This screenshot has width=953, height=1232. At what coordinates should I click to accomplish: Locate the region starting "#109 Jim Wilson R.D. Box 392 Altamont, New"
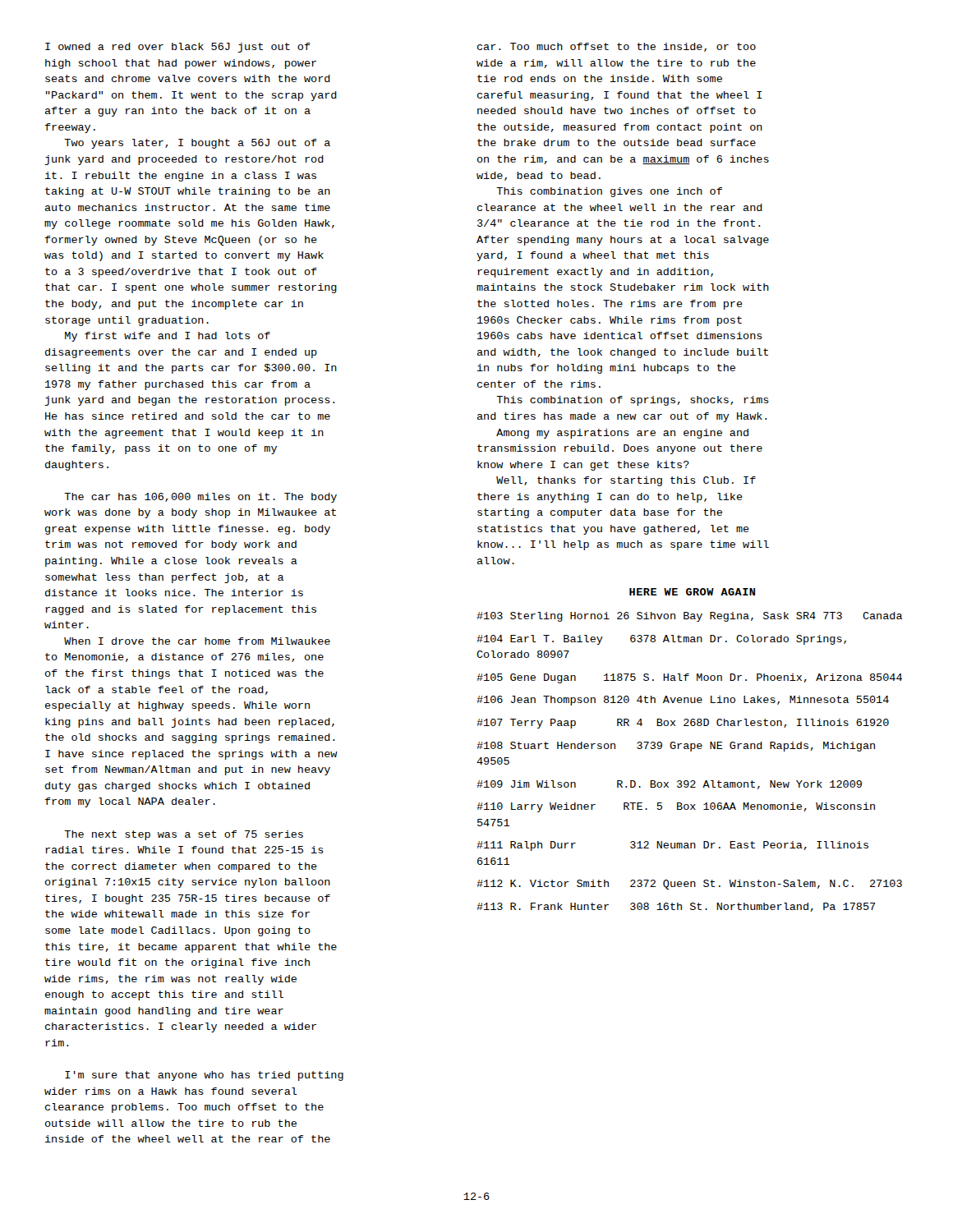pos(670,785)
